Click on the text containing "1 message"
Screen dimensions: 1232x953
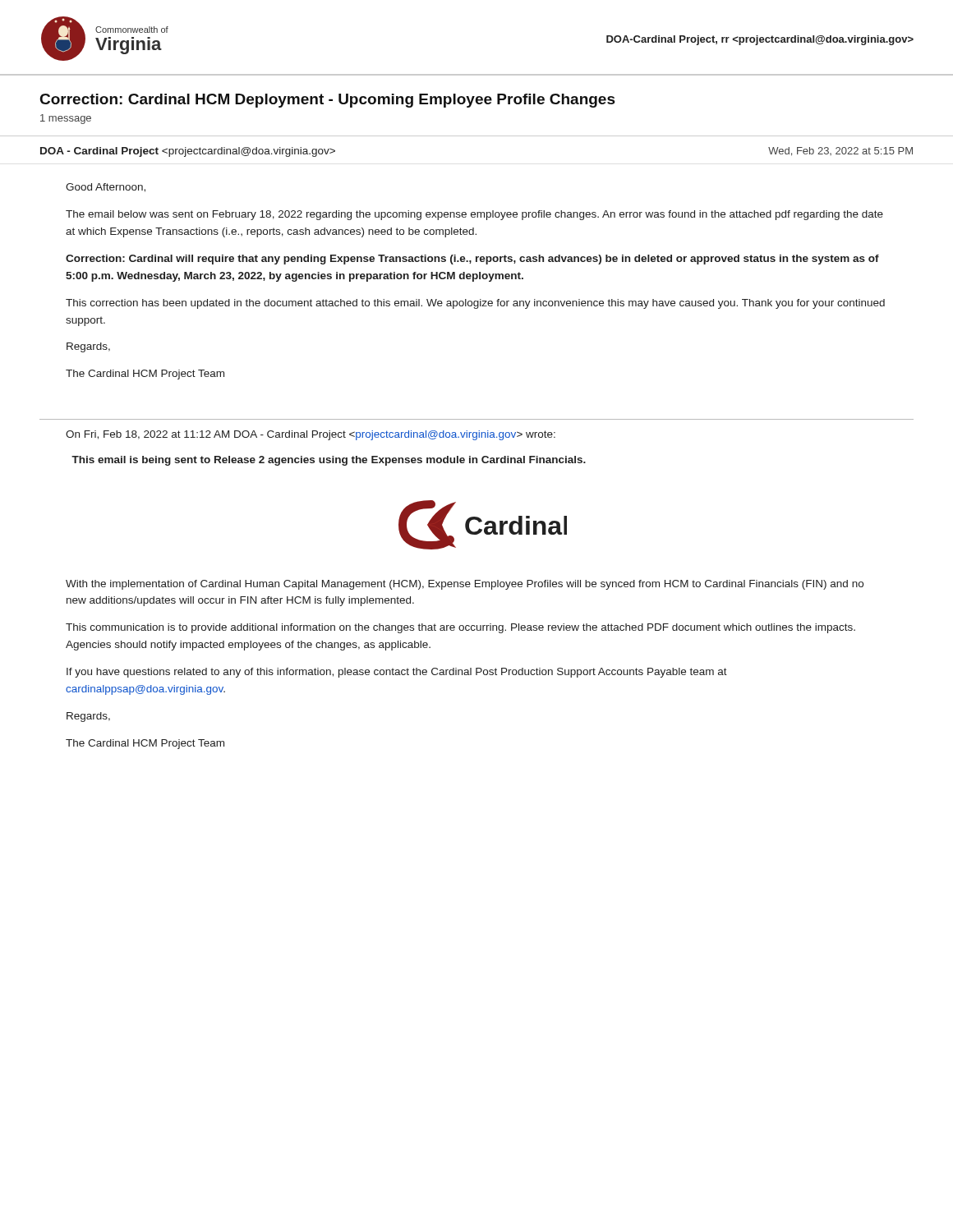[x=66, y=118]
